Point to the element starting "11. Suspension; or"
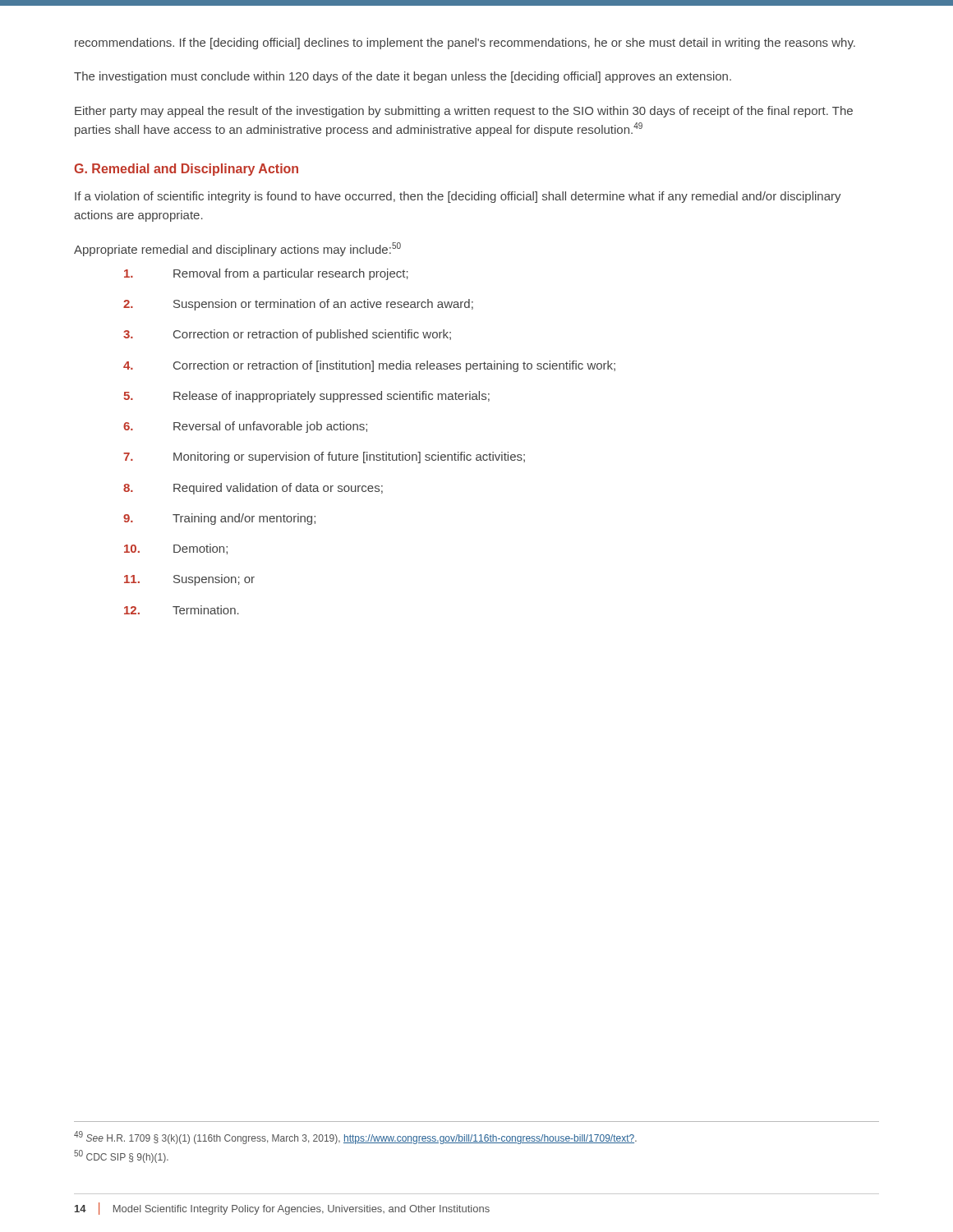 pos(189,580)
